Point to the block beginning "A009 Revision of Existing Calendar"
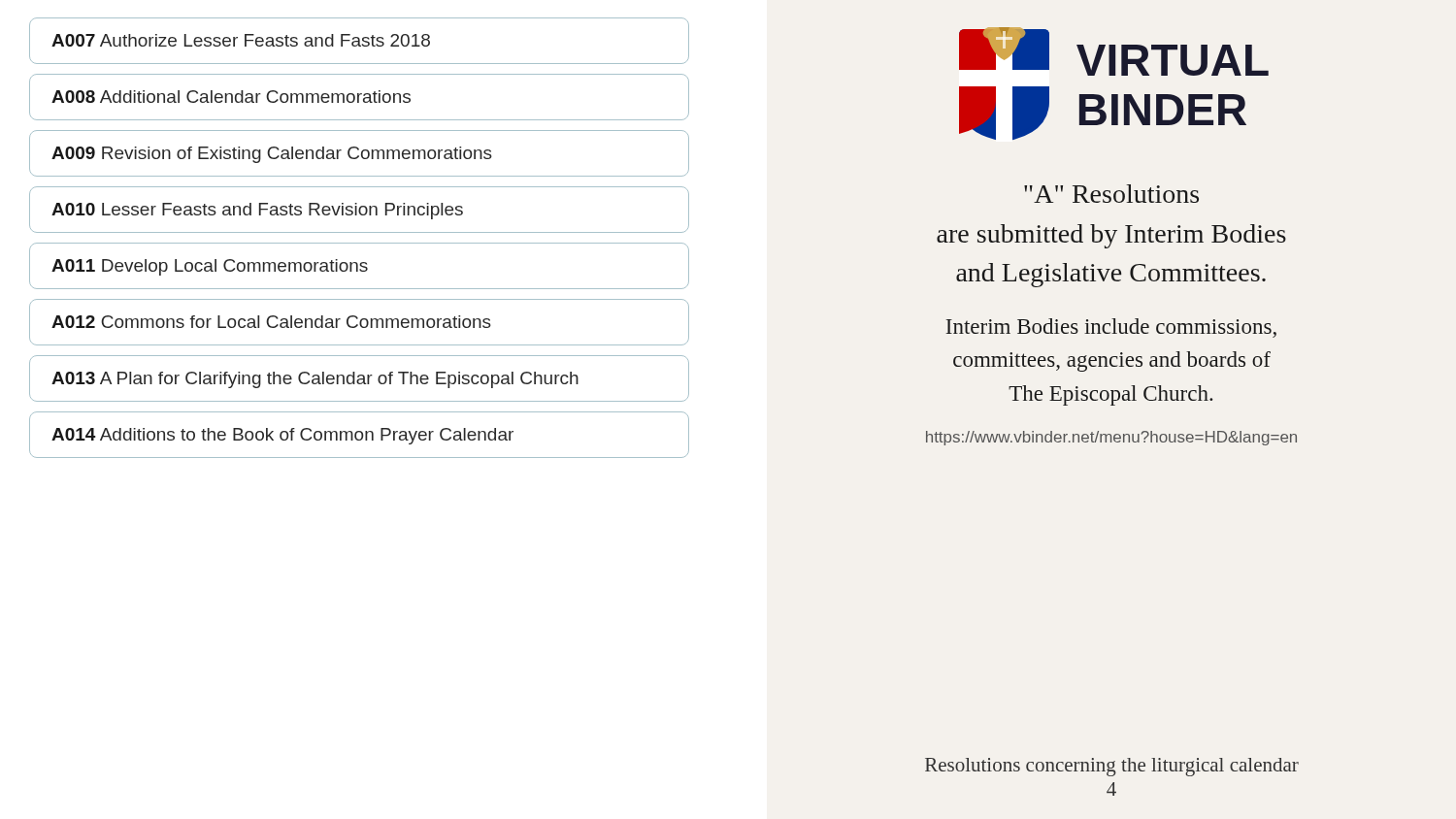Image resolution: width=1456 pixels, height=819 pixels. tap(359, 153)
